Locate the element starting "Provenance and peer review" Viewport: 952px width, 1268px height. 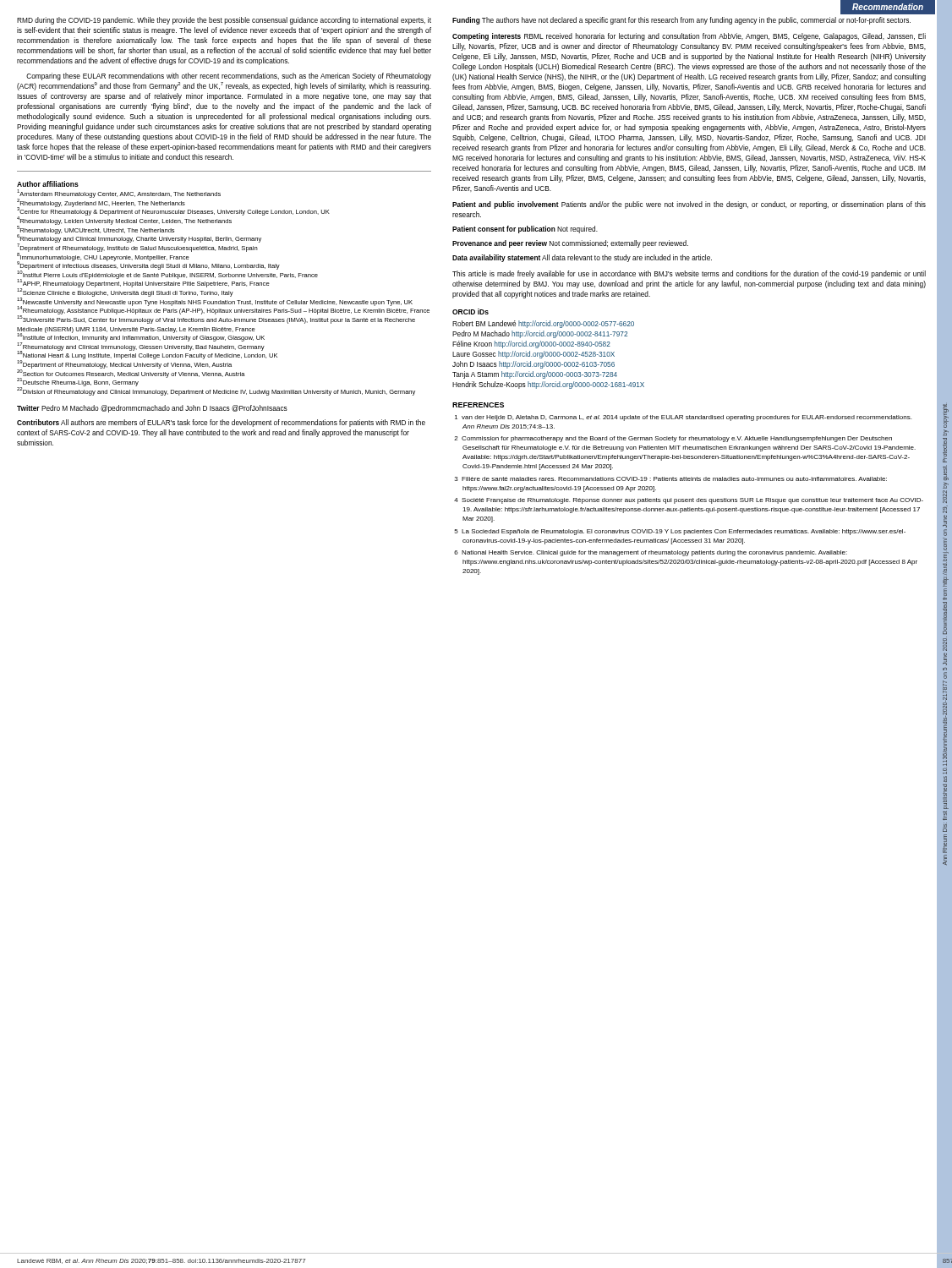[x=570, y=244]
